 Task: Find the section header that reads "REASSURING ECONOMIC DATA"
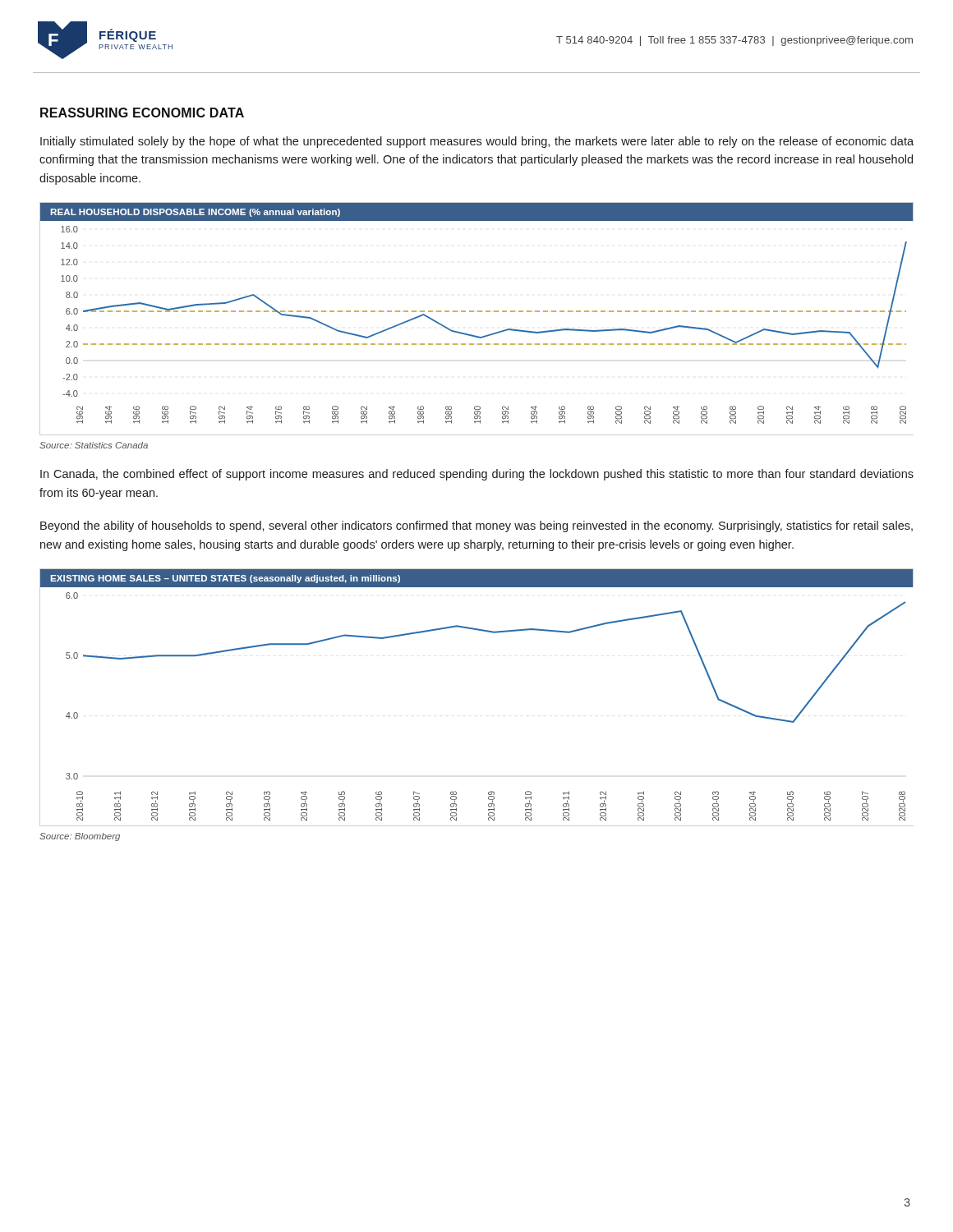pos(142,113)
